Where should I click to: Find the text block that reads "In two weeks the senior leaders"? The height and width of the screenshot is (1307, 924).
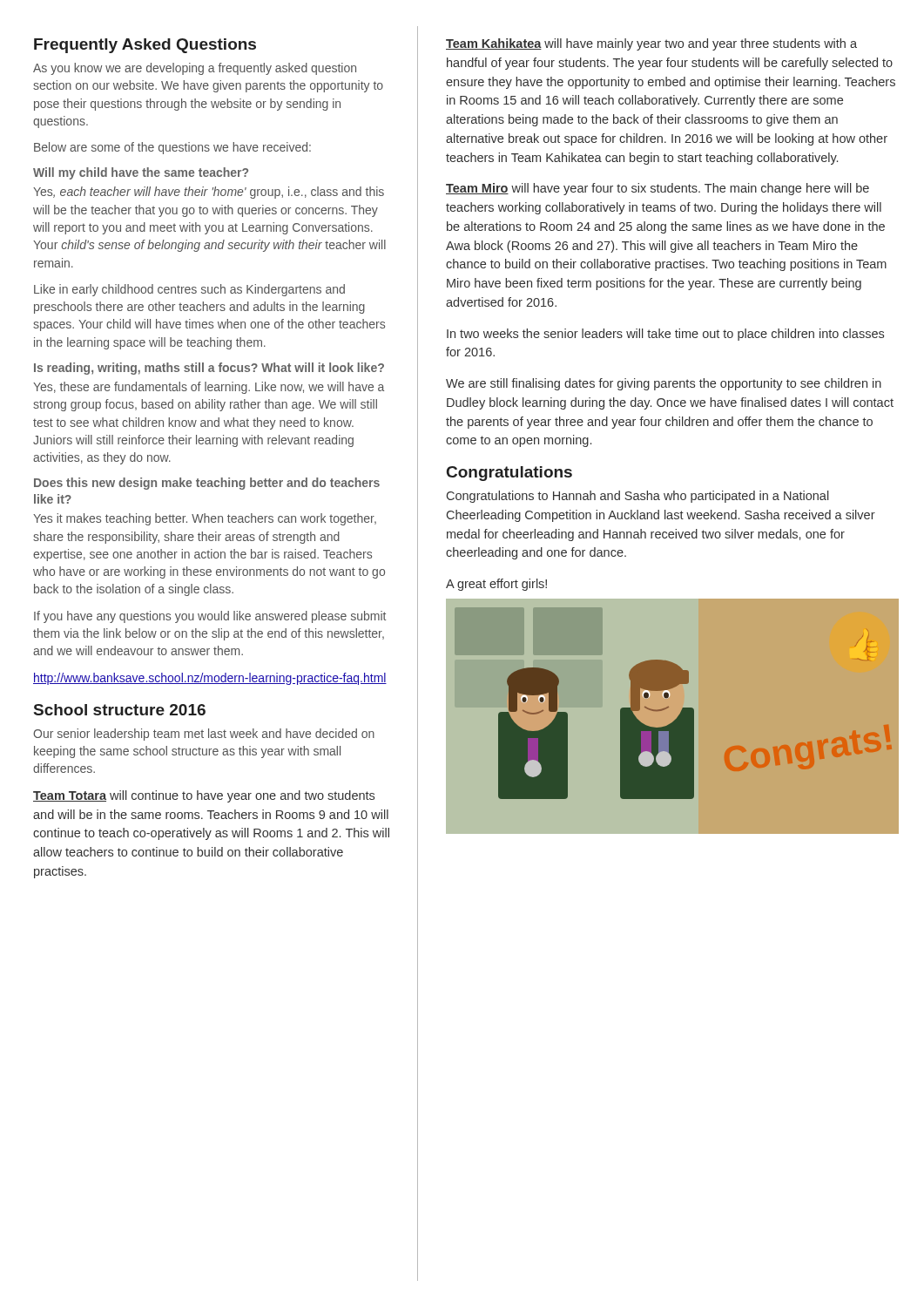671,343
